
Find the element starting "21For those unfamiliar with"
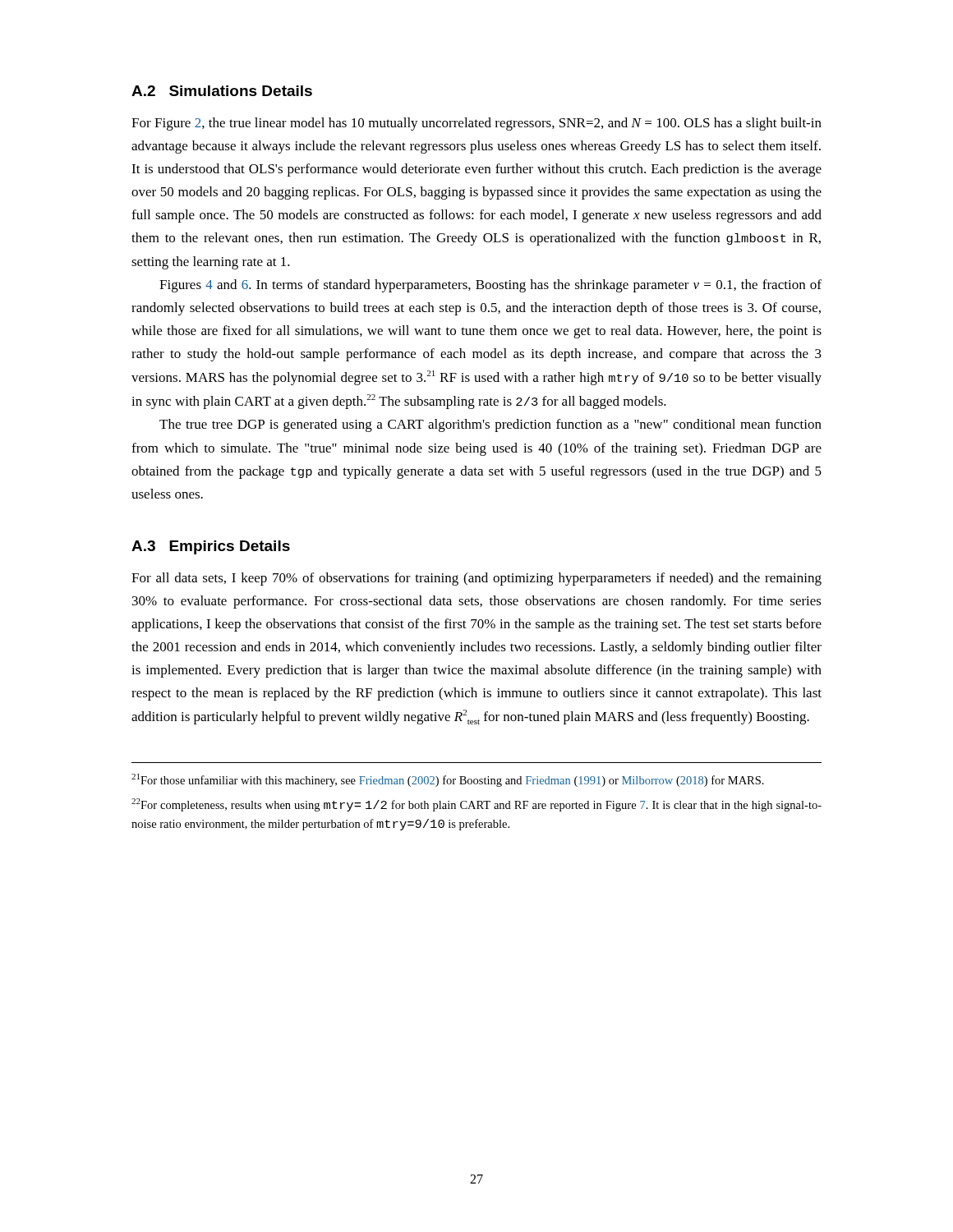tap(448, 779)
